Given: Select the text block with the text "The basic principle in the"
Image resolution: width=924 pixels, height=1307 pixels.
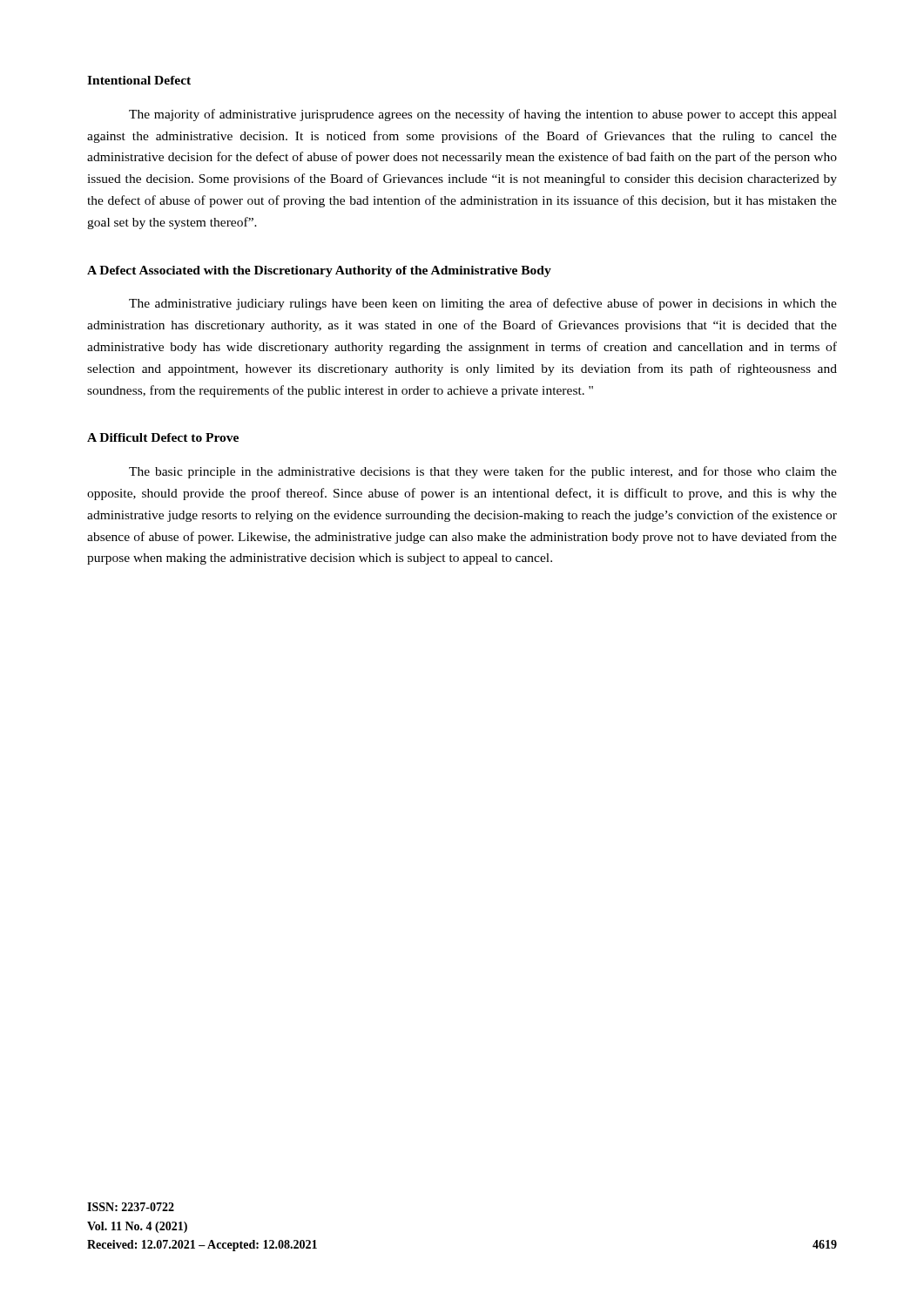Looking at the screenshot, I should [462, 514].
